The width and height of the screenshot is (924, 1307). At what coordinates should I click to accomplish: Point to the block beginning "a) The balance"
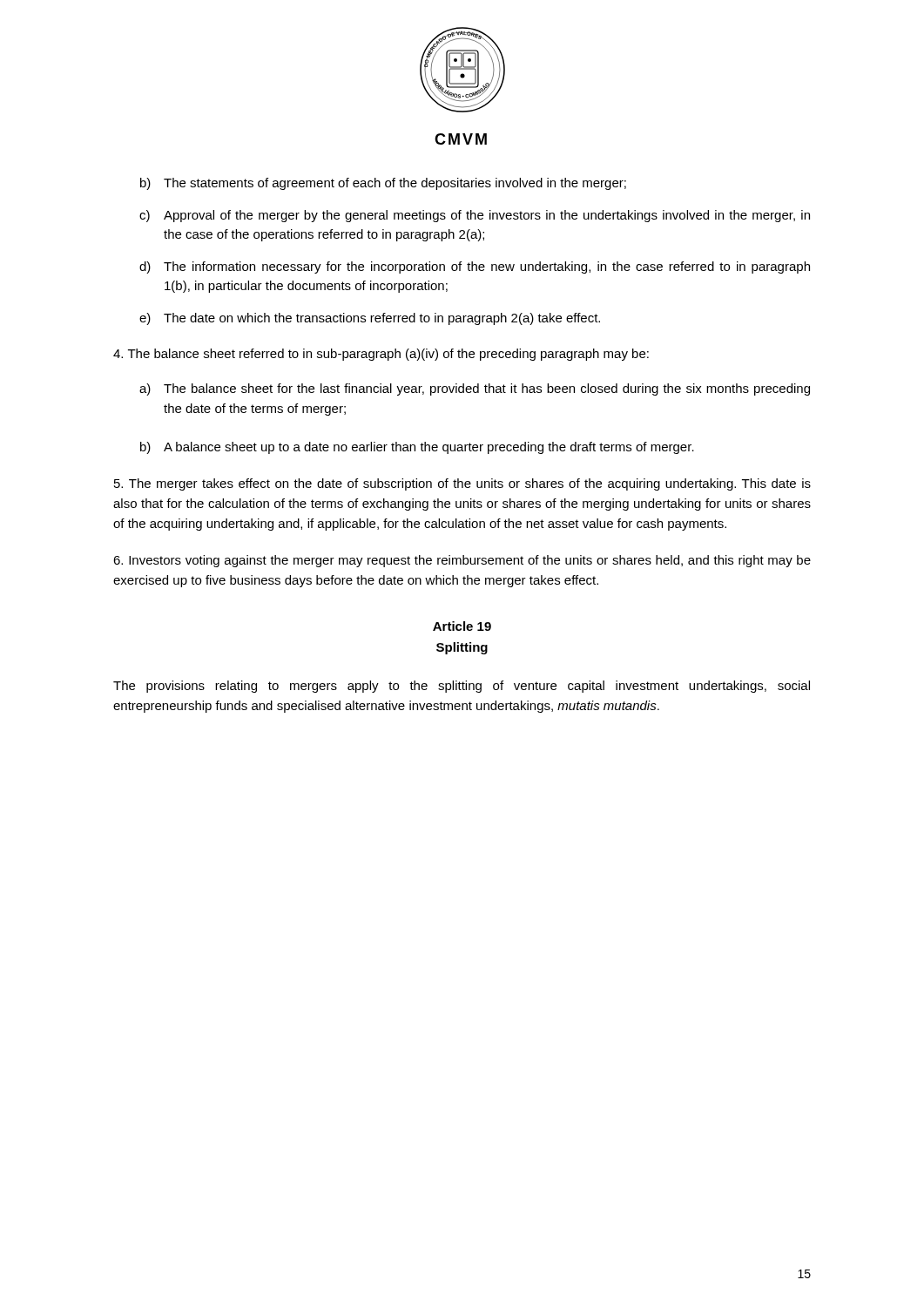[x=475, y=399]
